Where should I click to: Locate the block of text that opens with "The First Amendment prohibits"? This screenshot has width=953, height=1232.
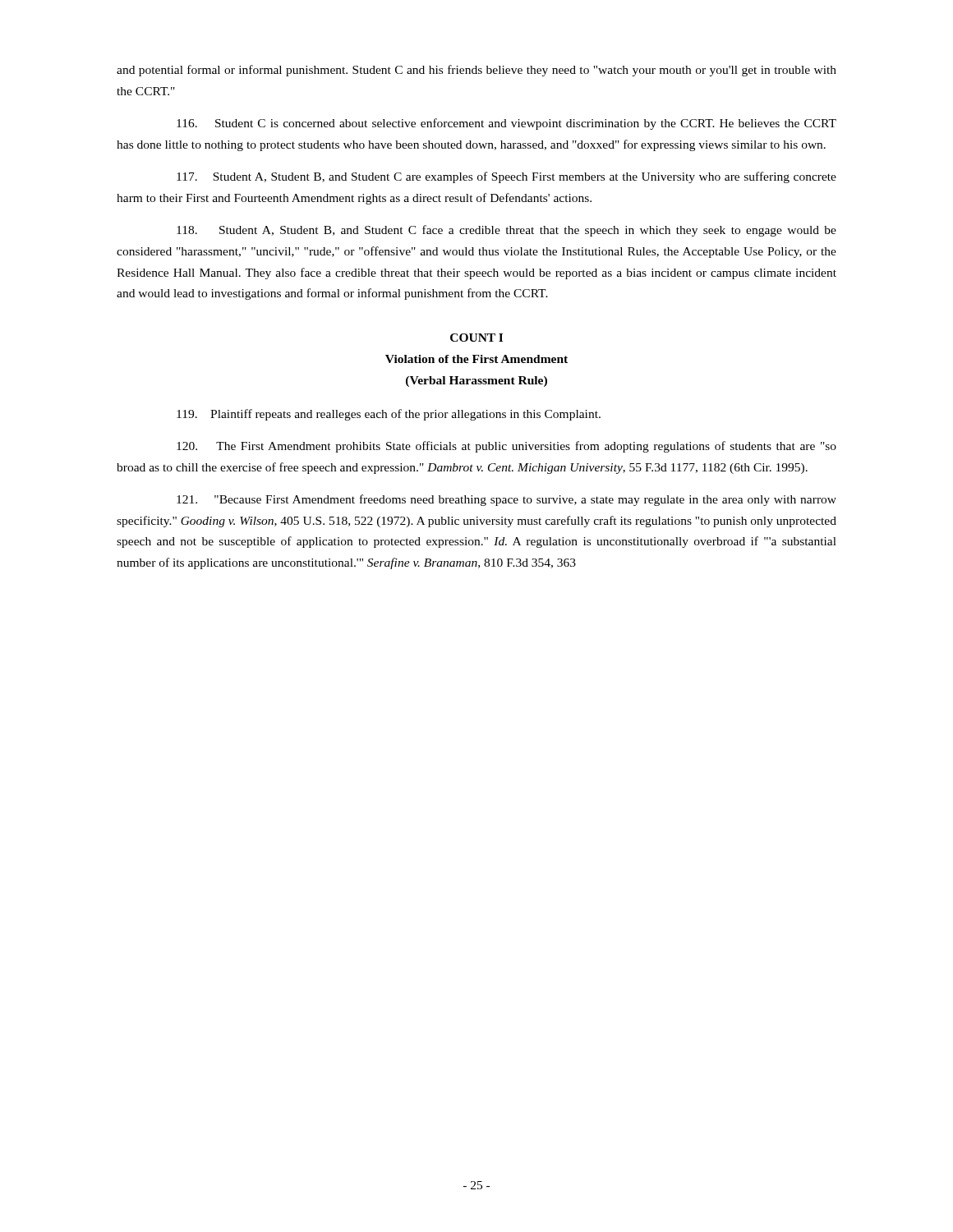(x=476, y=457)
